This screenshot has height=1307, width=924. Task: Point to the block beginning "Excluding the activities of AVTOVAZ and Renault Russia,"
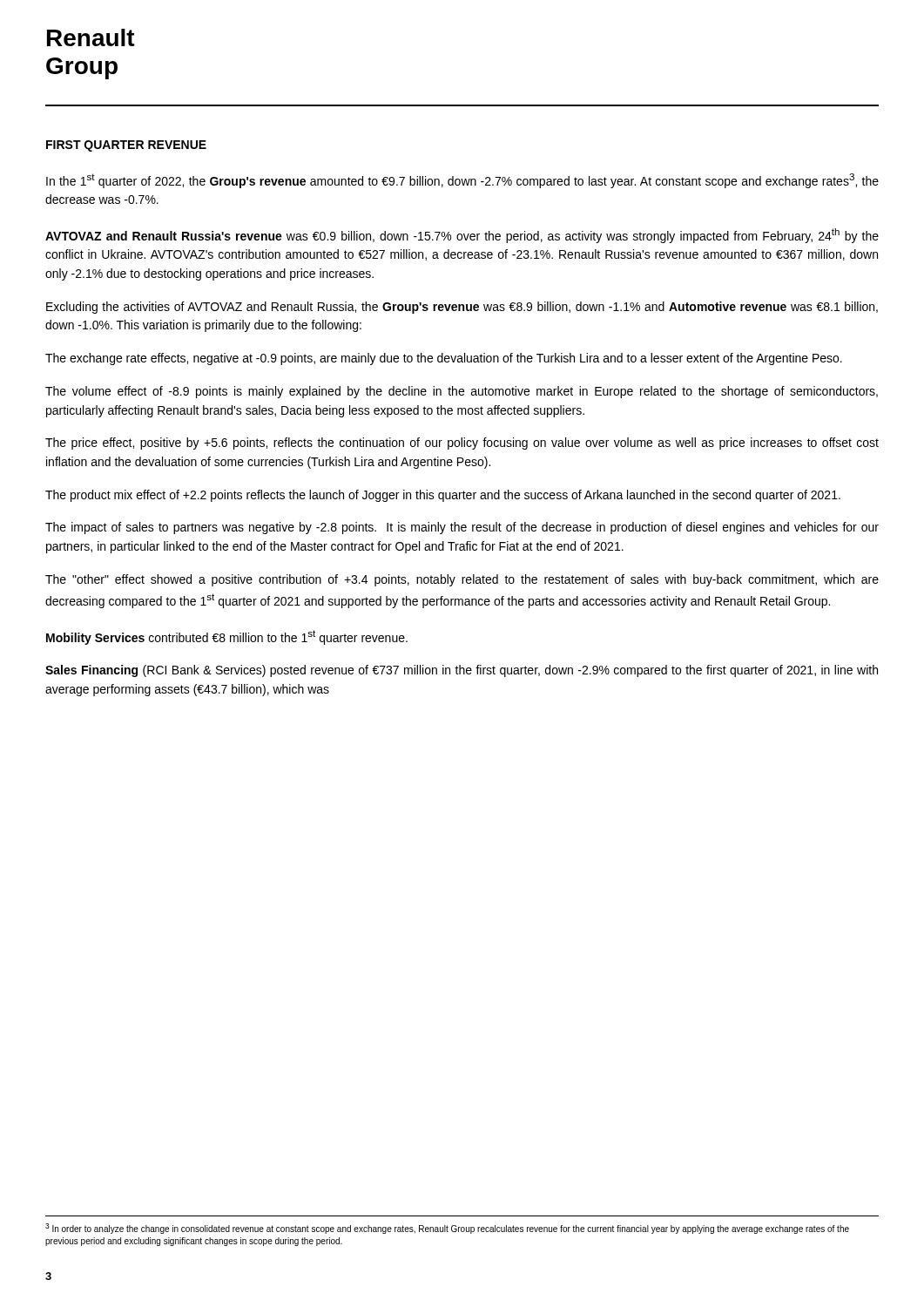(462, 316)
